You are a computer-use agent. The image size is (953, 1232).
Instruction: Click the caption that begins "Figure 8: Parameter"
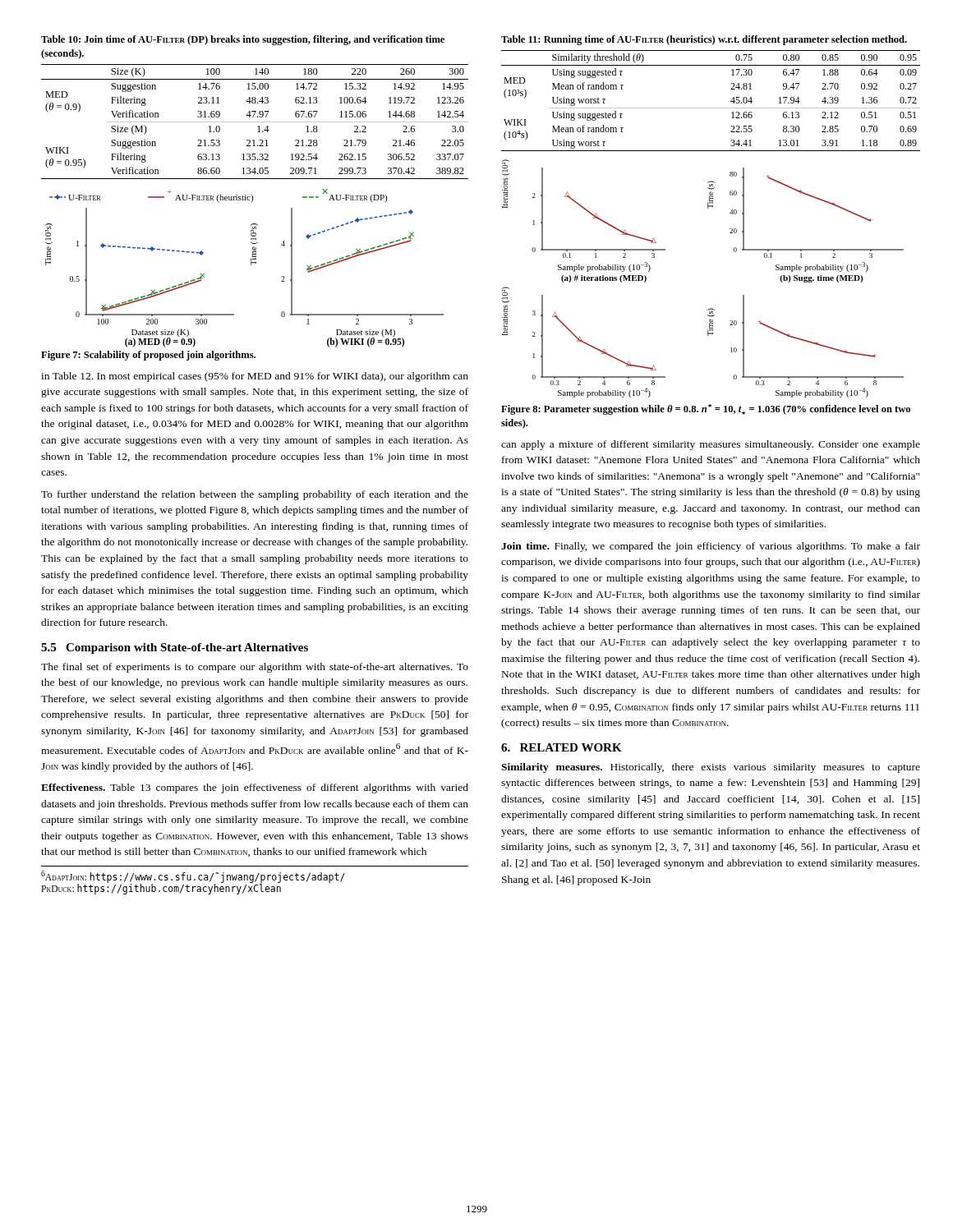(x=706, y=415)
